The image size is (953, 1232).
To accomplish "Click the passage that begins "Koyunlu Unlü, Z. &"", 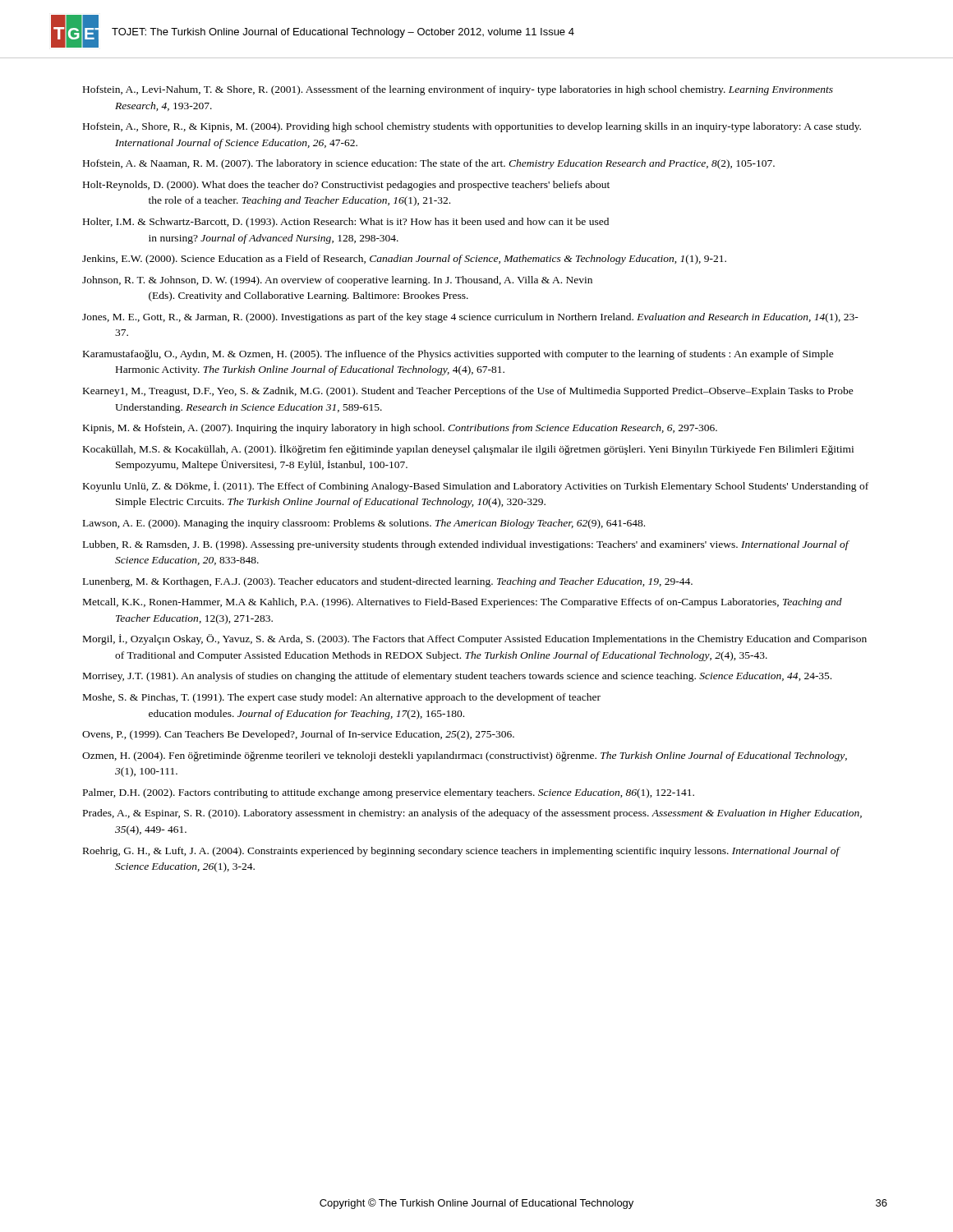I will [x=475, y=494].
